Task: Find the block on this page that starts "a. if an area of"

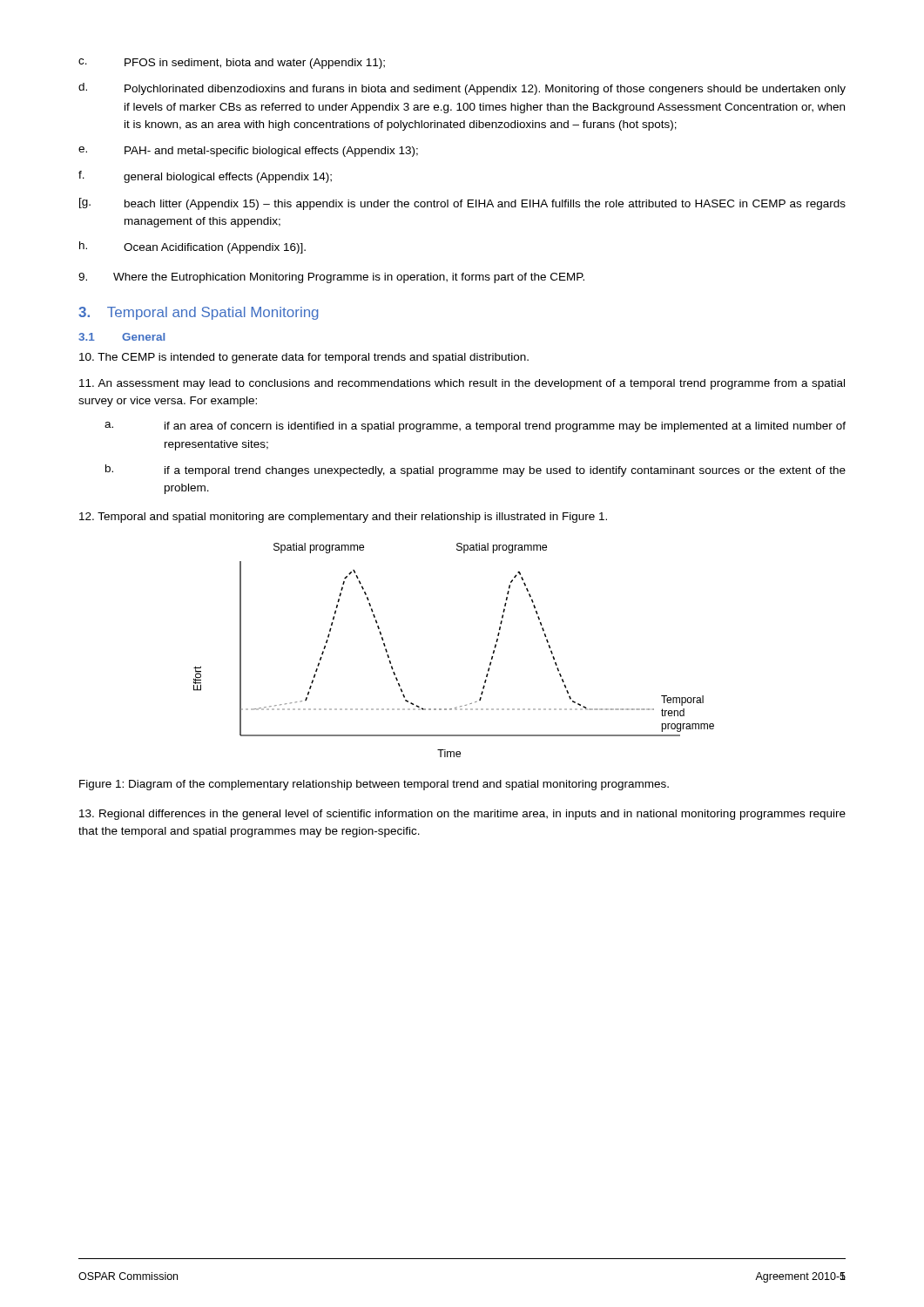Action: pos(462,435)
